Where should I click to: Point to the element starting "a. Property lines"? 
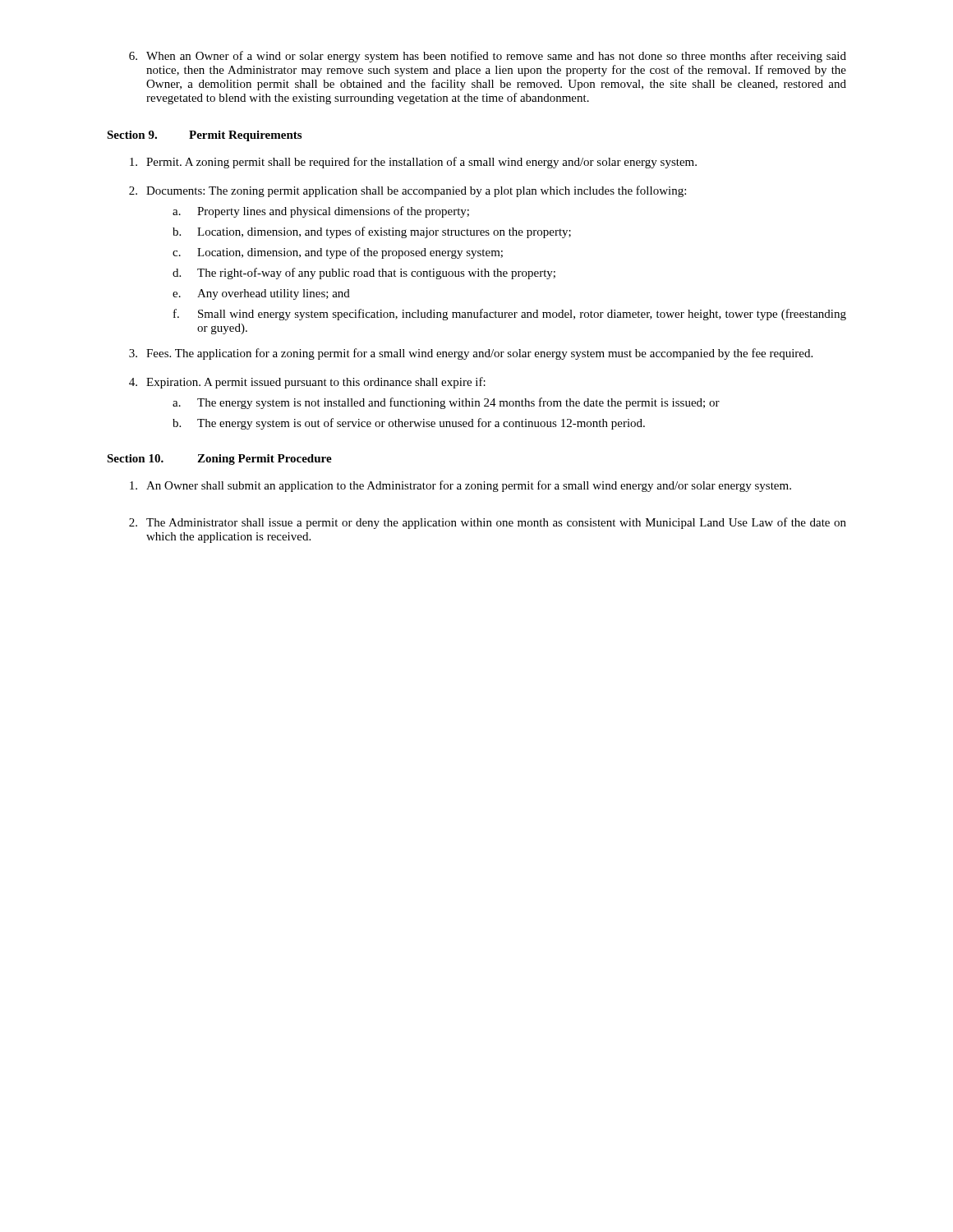click(321, 211)
